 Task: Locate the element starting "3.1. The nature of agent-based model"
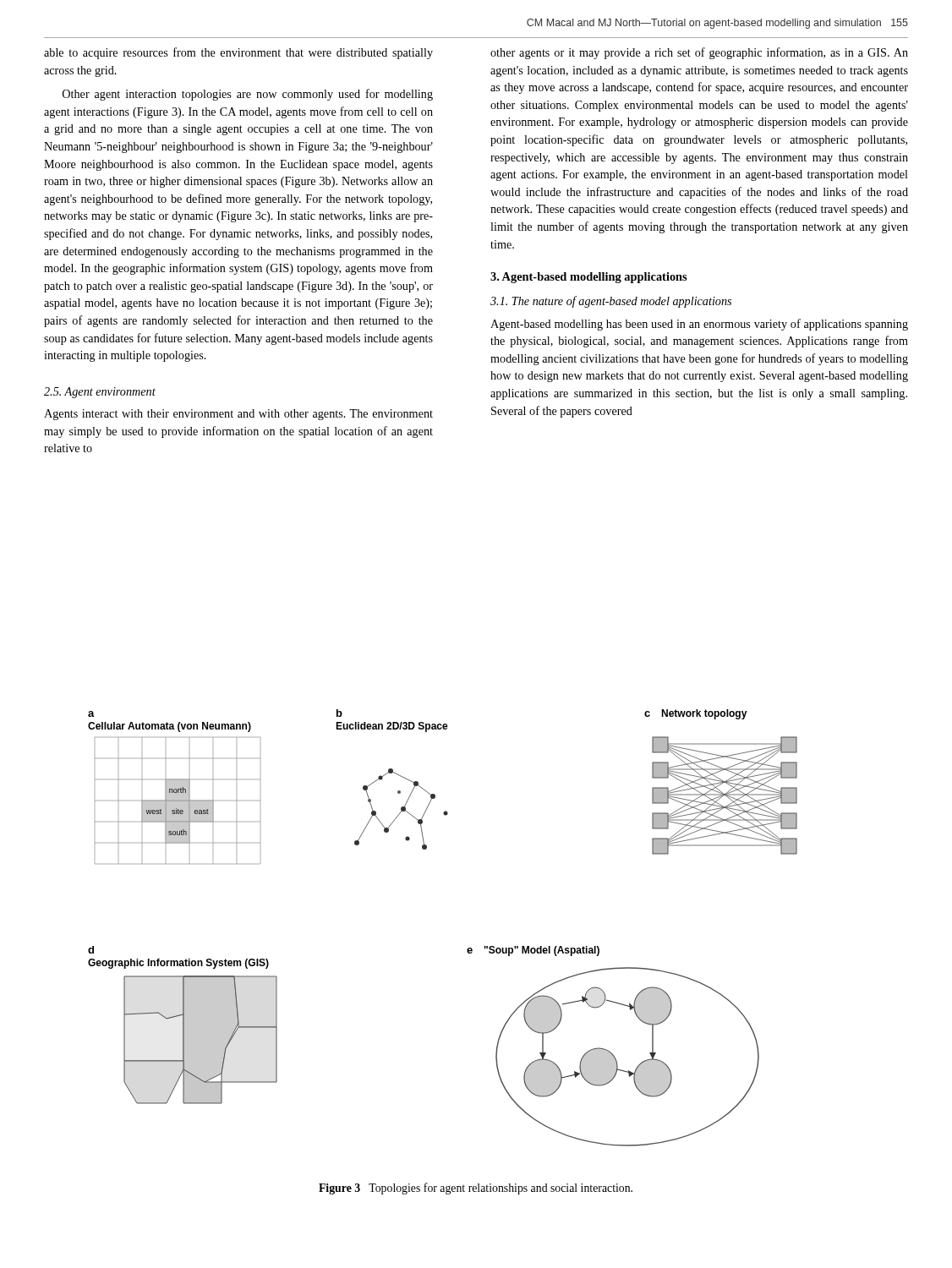tap(699, 301)
